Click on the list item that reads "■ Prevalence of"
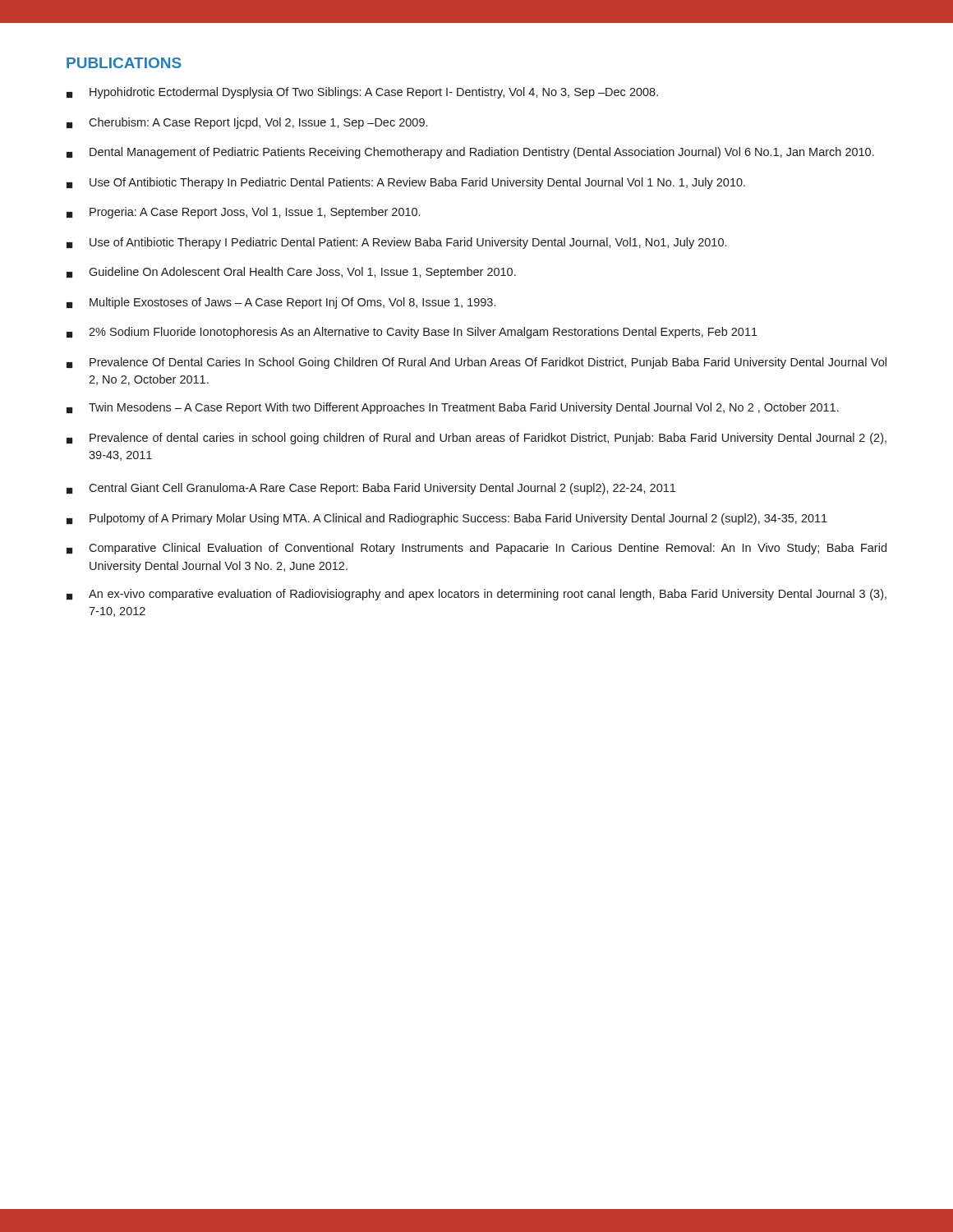 tap(476, 447)
